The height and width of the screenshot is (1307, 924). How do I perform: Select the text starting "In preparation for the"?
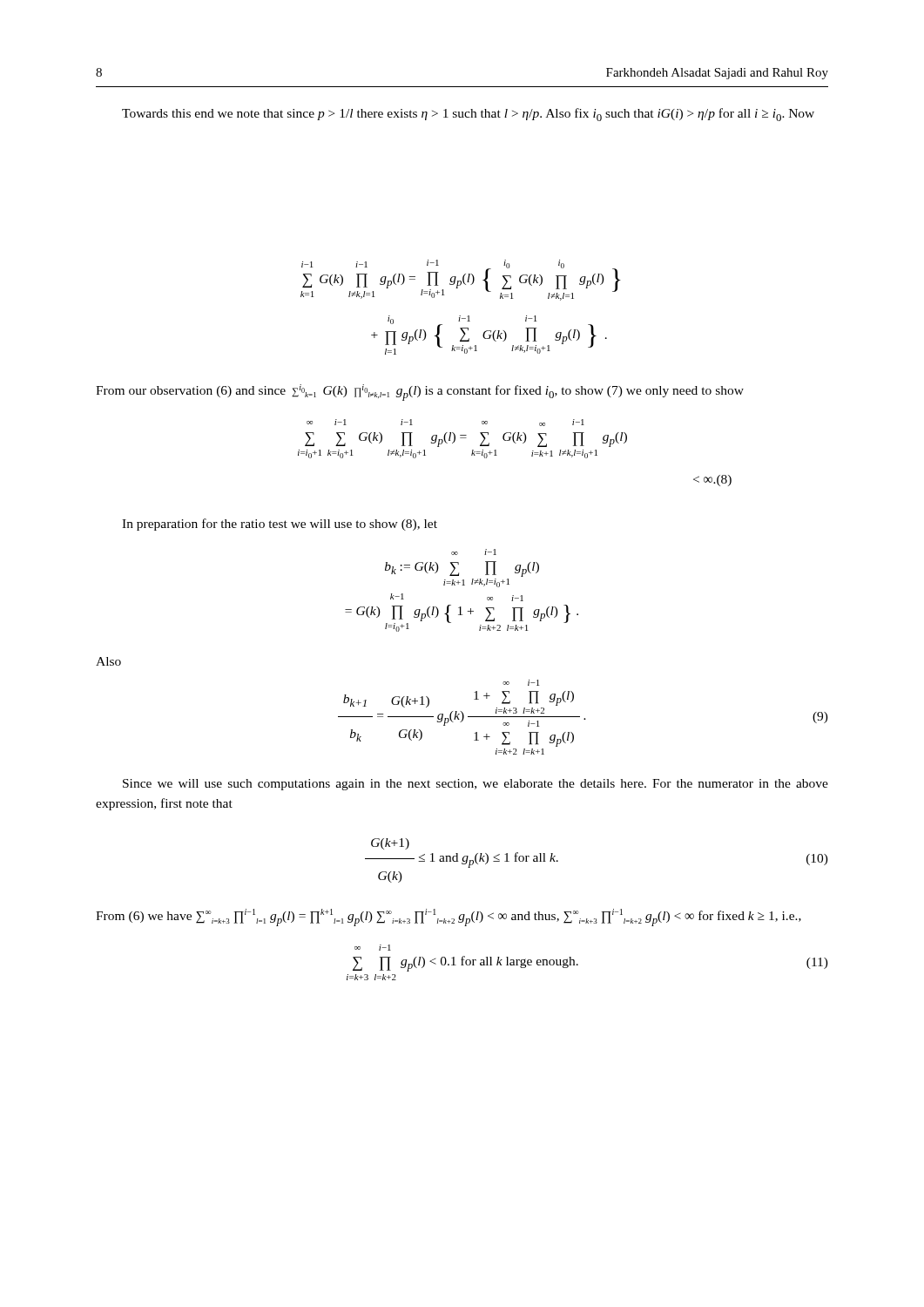[280, 523]
